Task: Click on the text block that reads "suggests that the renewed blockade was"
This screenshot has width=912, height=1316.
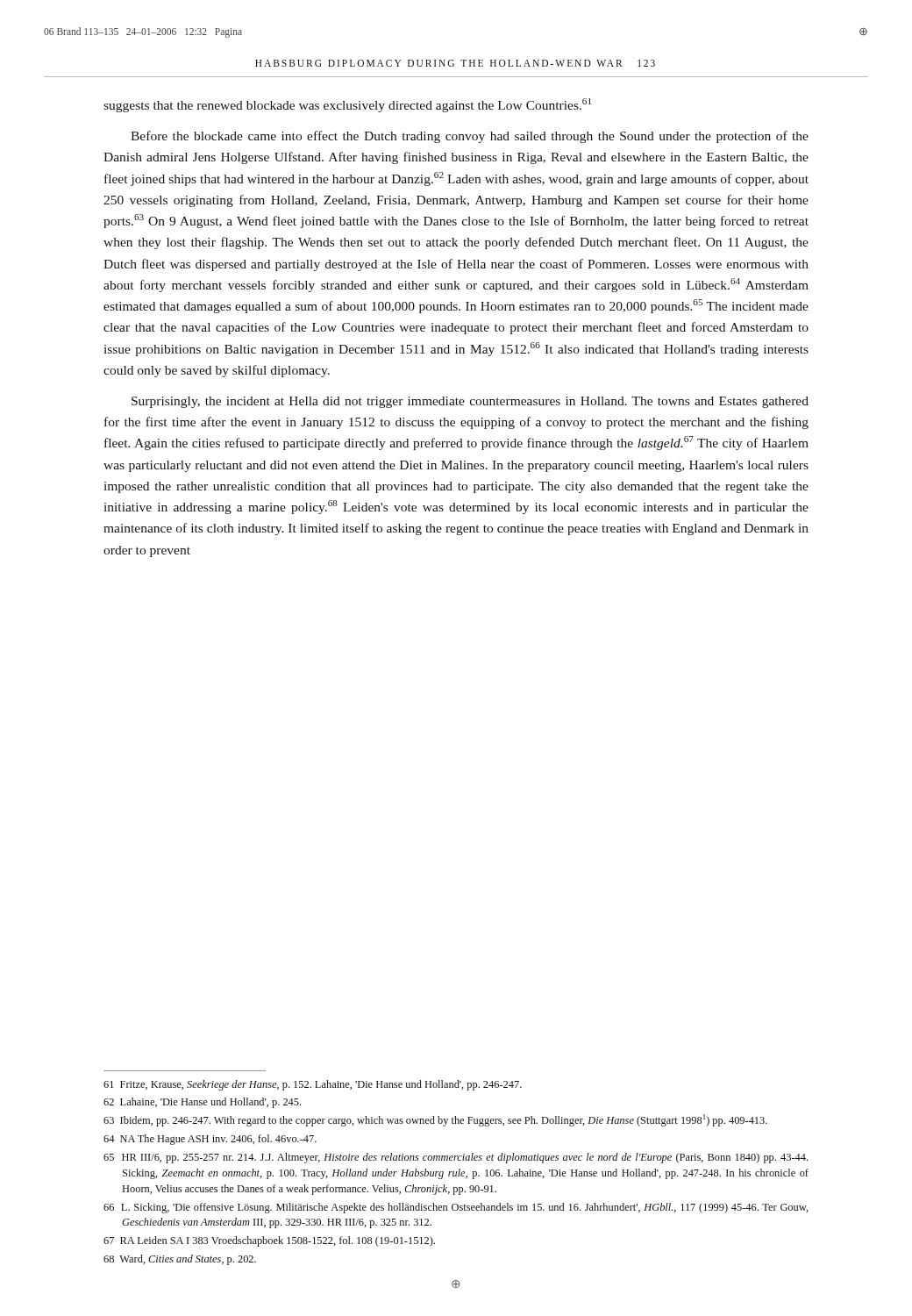Action: [456, 328]
